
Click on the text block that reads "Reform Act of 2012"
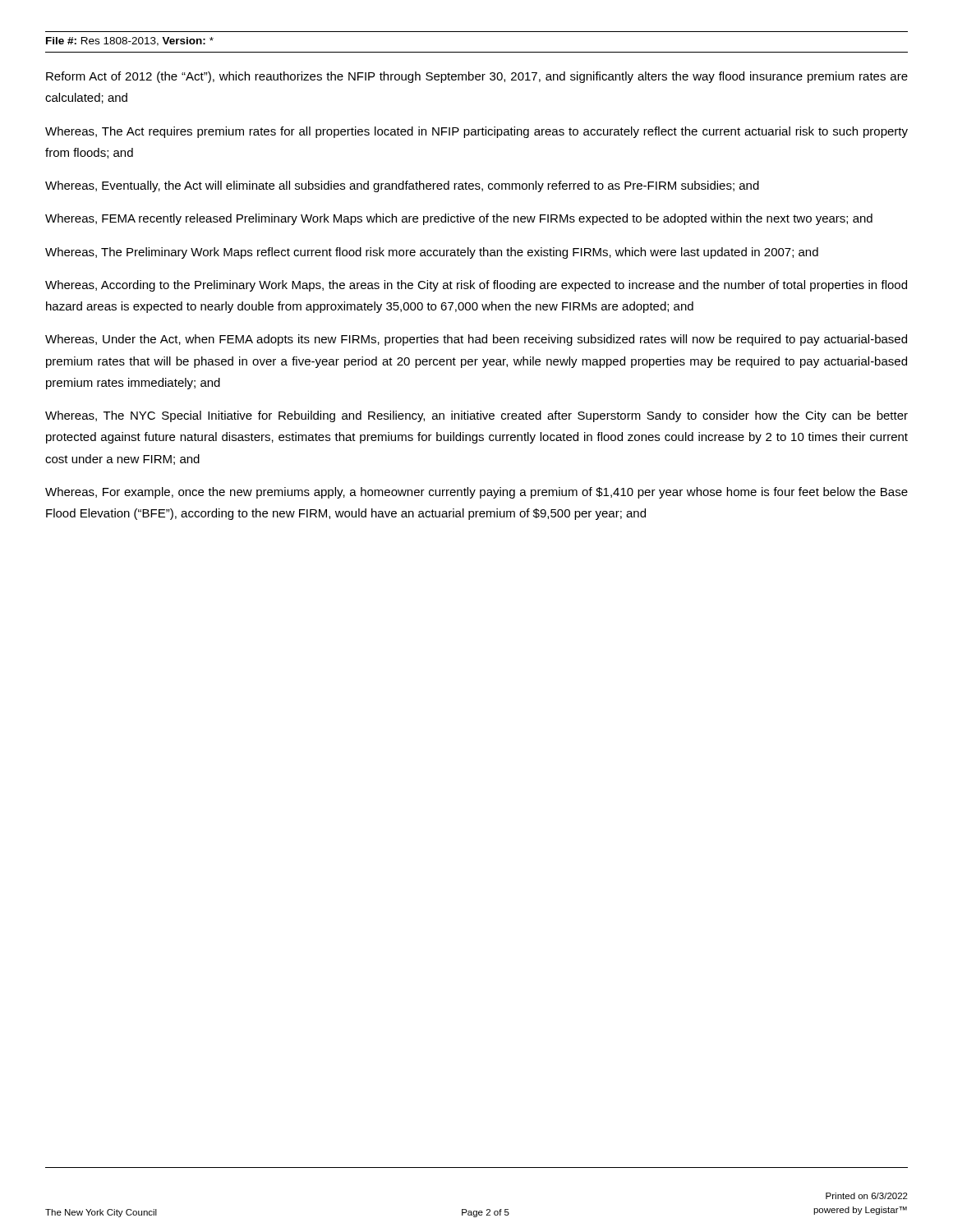point(476,87)
